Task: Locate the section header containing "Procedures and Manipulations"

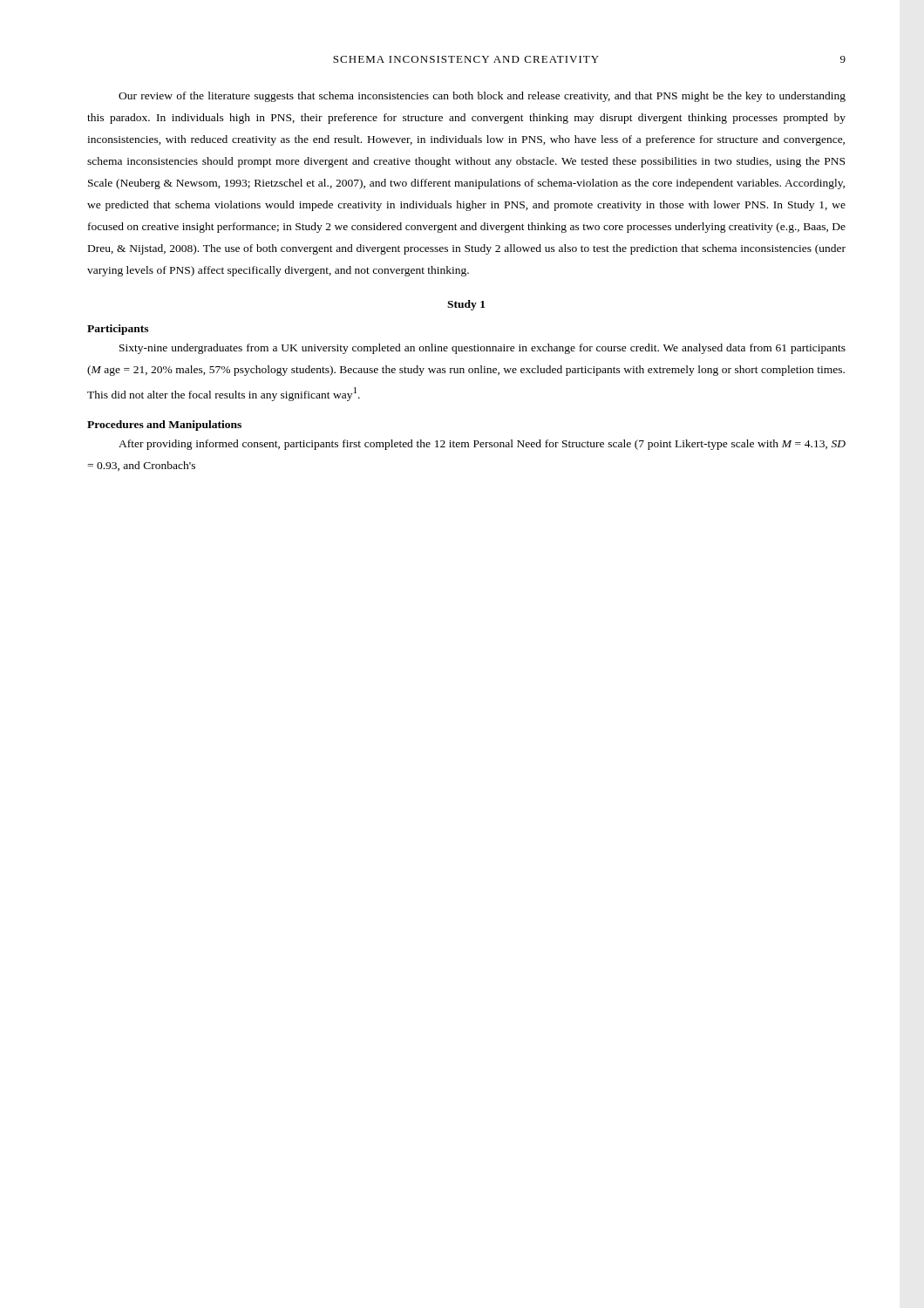Action: 164,424
